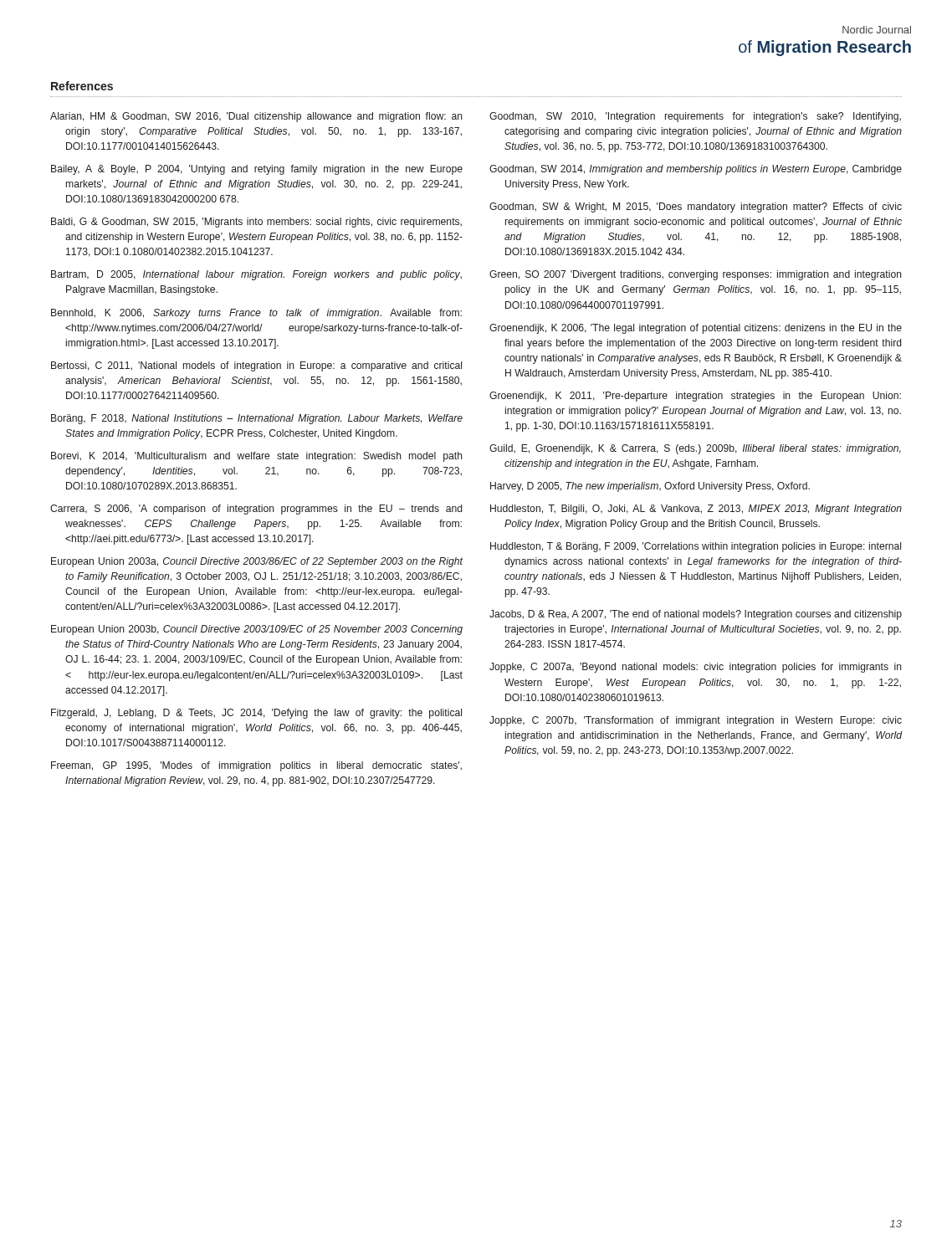Screen dimensions: 1255x952
Task: Point to the block beginning "Baldi, G & Goodman, SW 2015, 'Migrants into"
Action: click(256, 237)
